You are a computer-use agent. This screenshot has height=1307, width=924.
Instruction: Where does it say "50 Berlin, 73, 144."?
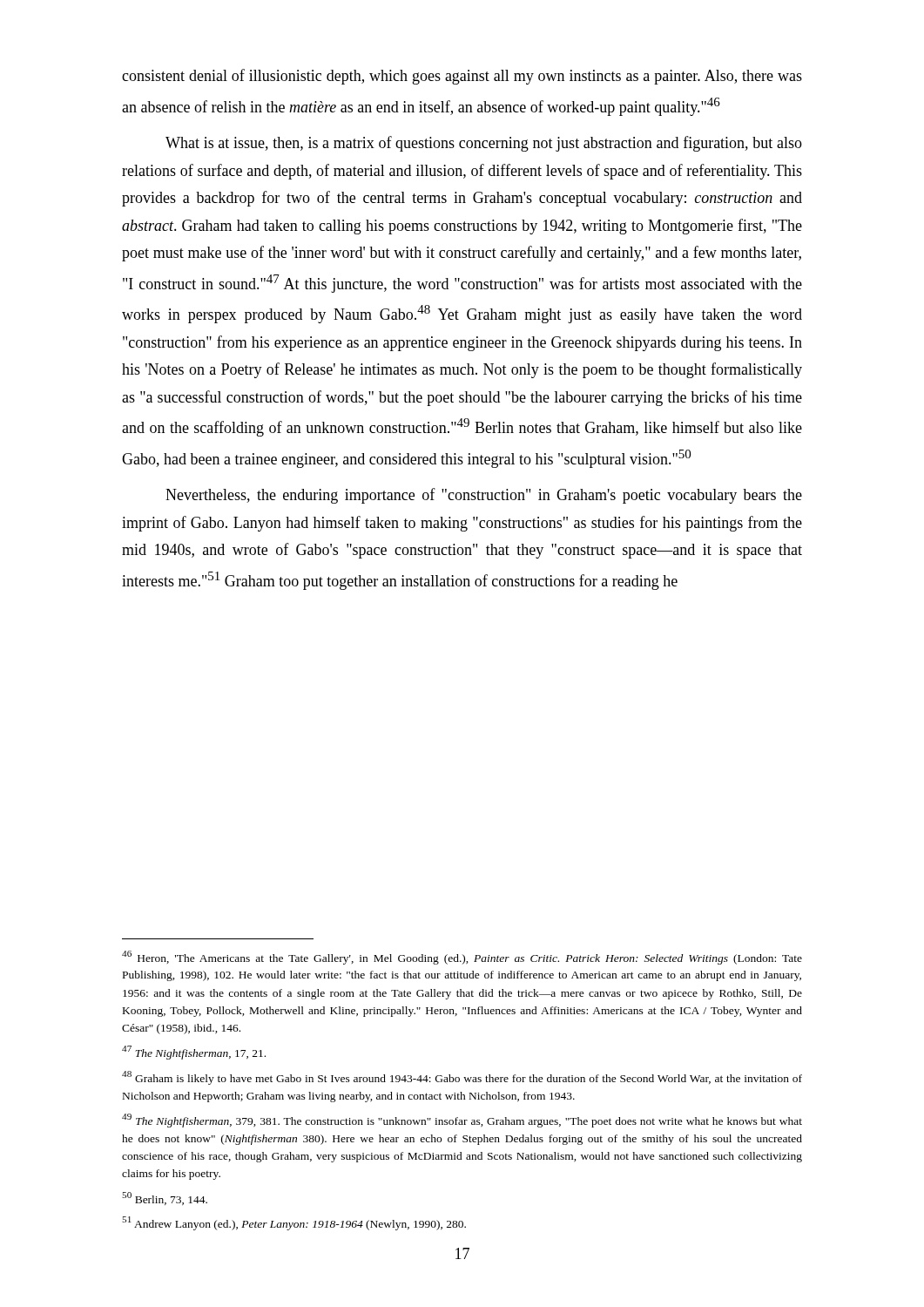coord(165,1197)
